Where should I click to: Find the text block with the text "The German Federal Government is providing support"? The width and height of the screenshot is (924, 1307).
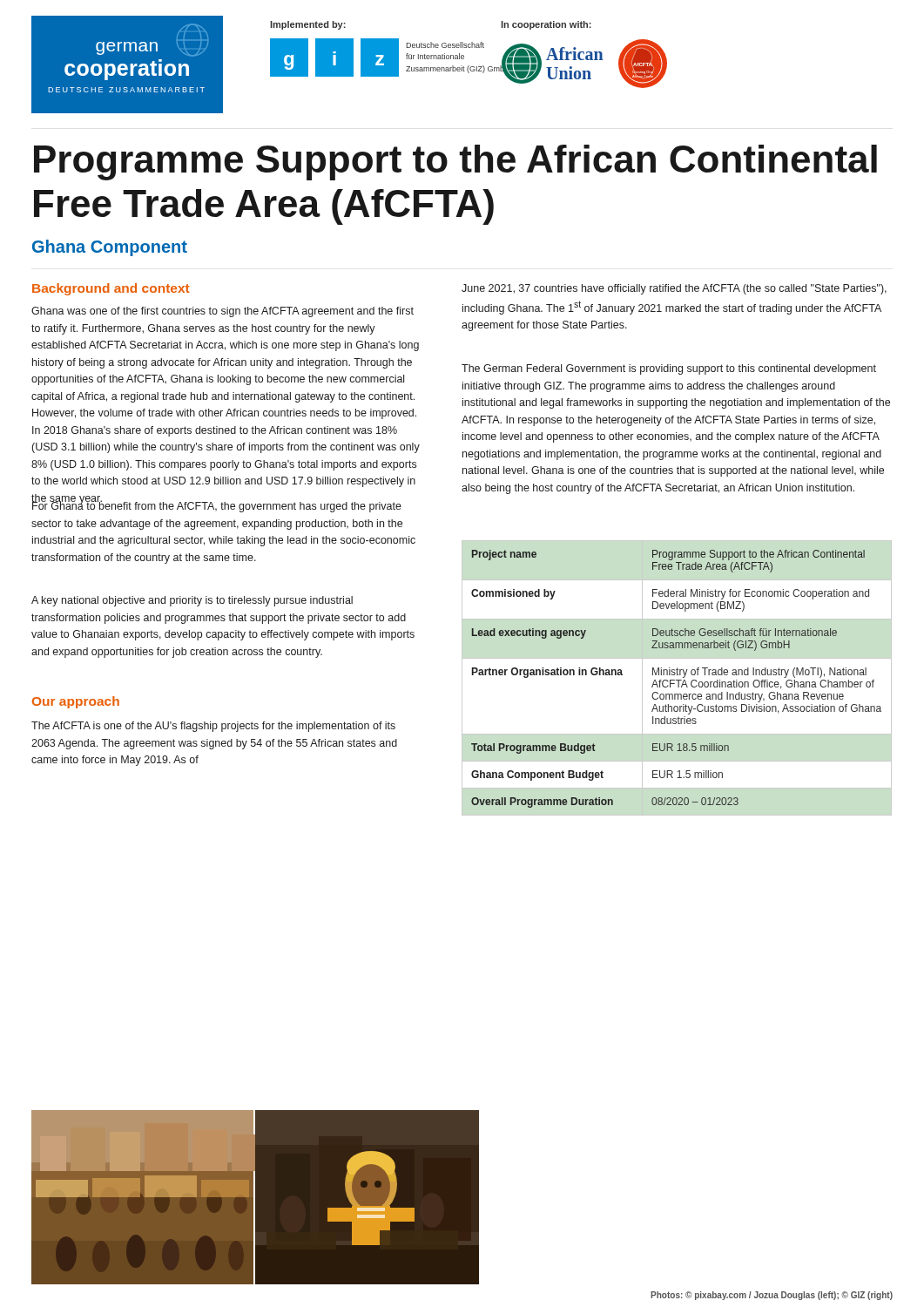[677, 429]
